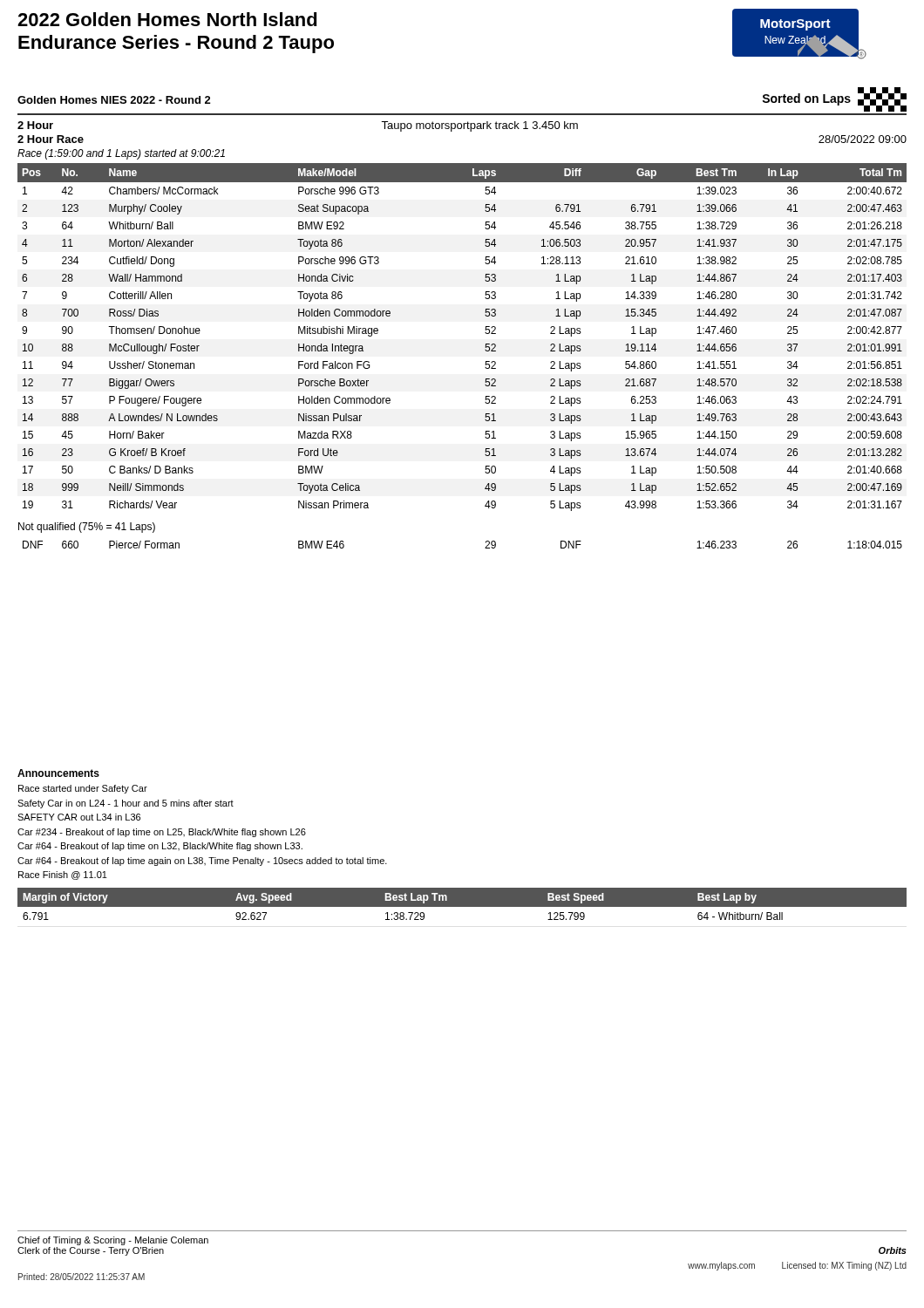
Task: Find the text starting "2 Hour Taupo motorsportpark track"
Action: click(x=298, y=125)
